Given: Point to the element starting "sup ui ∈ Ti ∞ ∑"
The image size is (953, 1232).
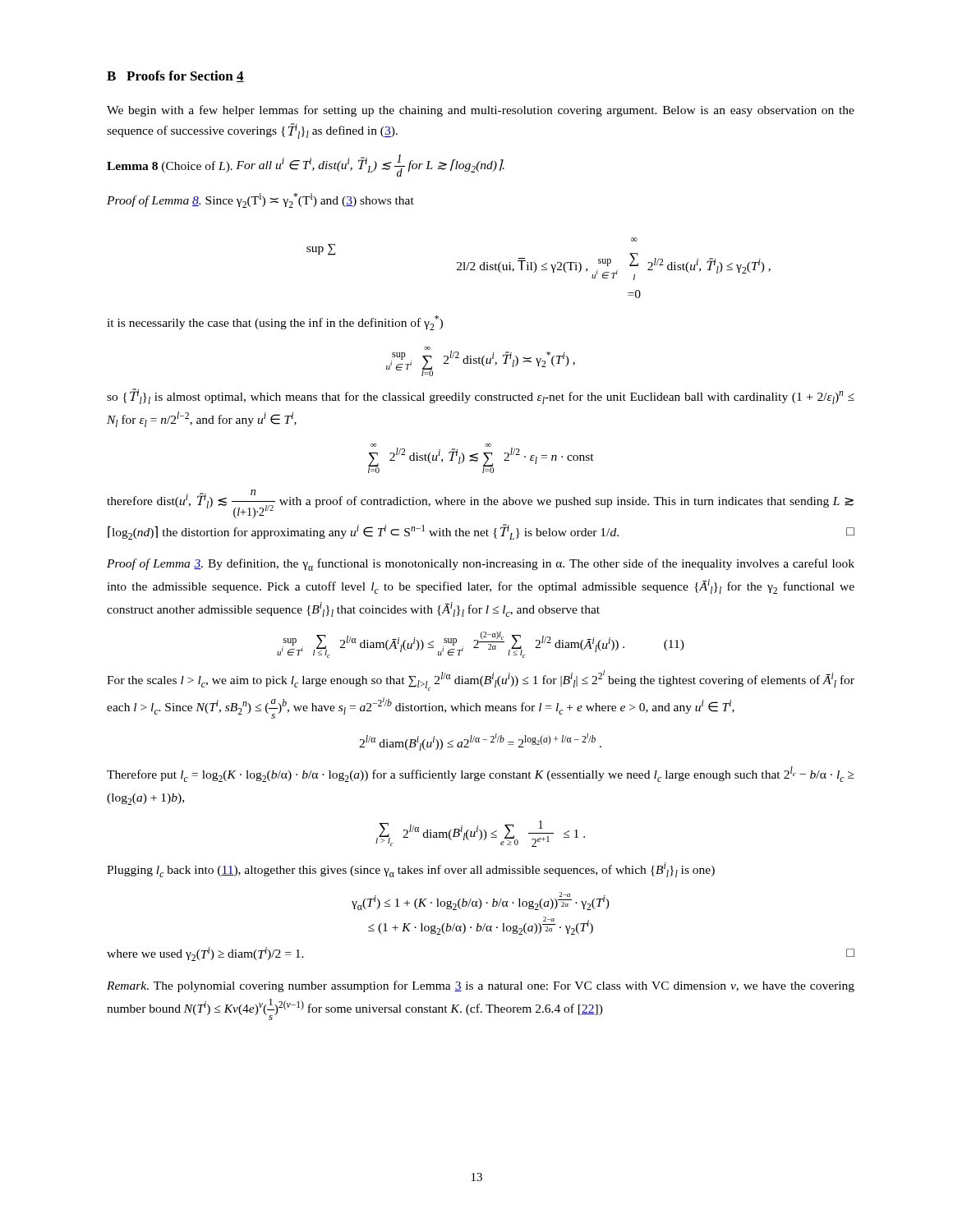Looking at the screenshot, I should tap(481, 360).
